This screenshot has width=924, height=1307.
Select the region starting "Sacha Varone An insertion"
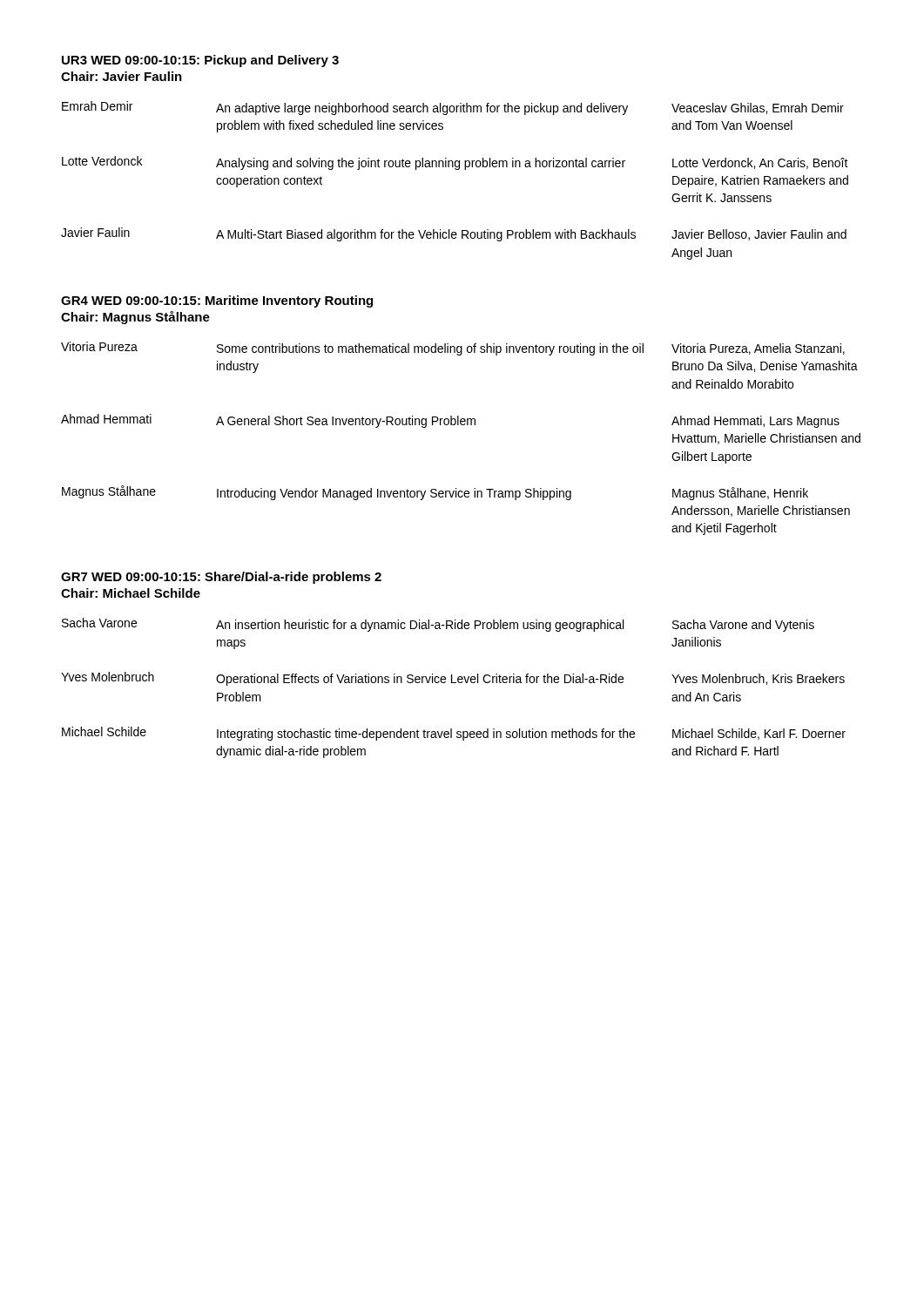(462, 634)
